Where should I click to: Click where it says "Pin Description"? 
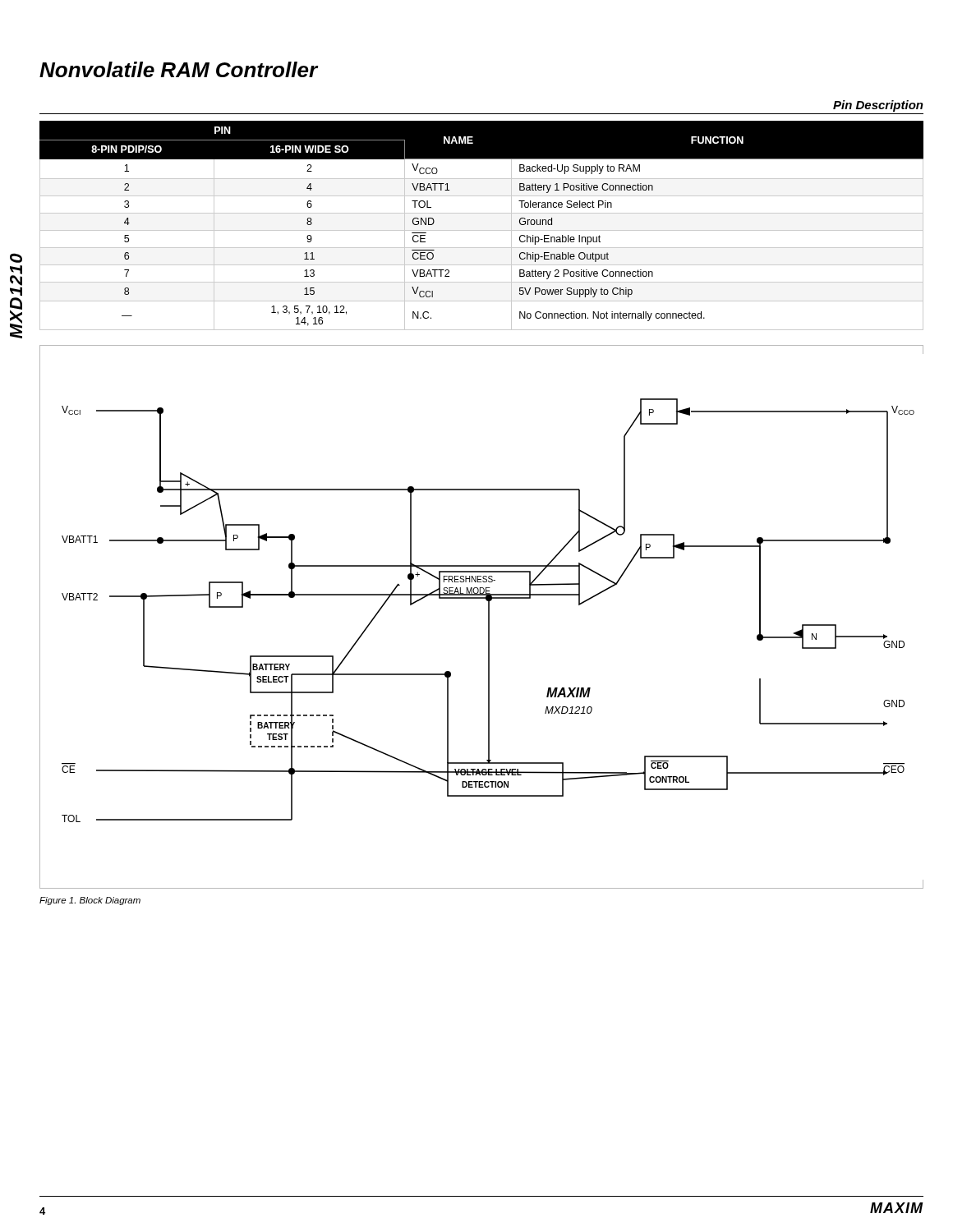878,105
